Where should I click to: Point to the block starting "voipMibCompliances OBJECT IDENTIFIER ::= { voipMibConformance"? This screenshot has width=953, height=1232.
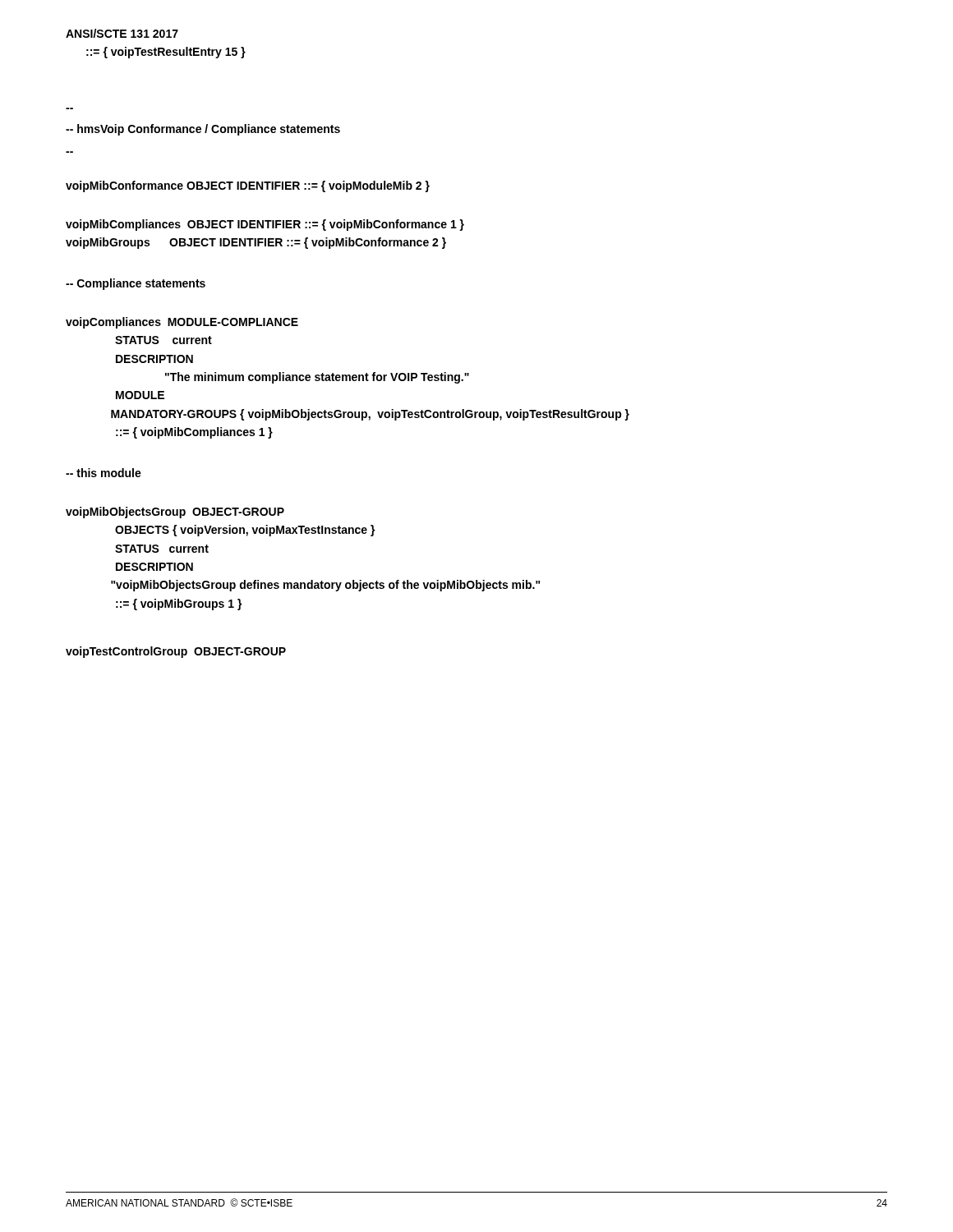265,225
